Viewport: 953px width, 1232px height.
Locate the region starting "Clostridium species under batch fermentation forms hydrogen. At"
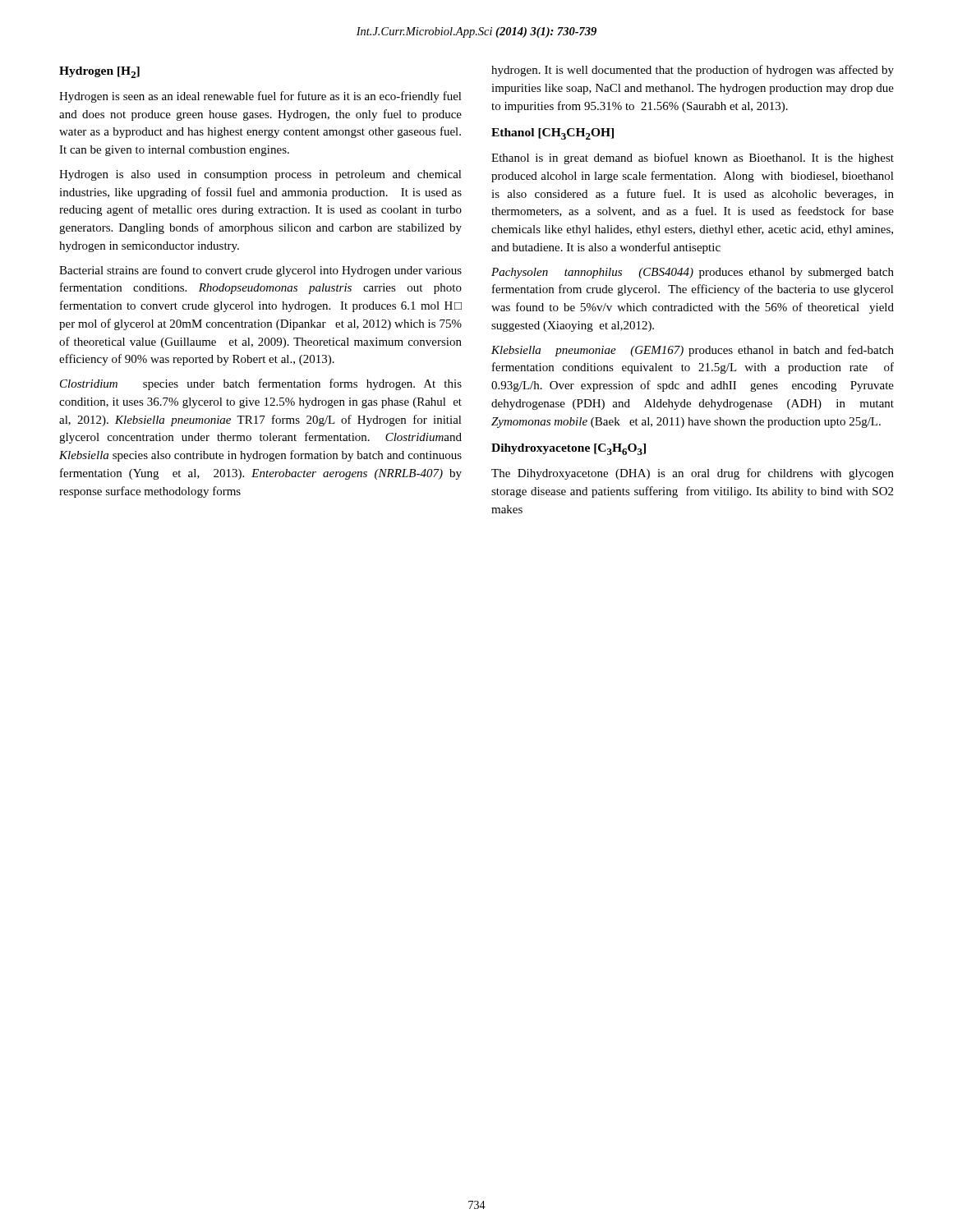point(260,438)
